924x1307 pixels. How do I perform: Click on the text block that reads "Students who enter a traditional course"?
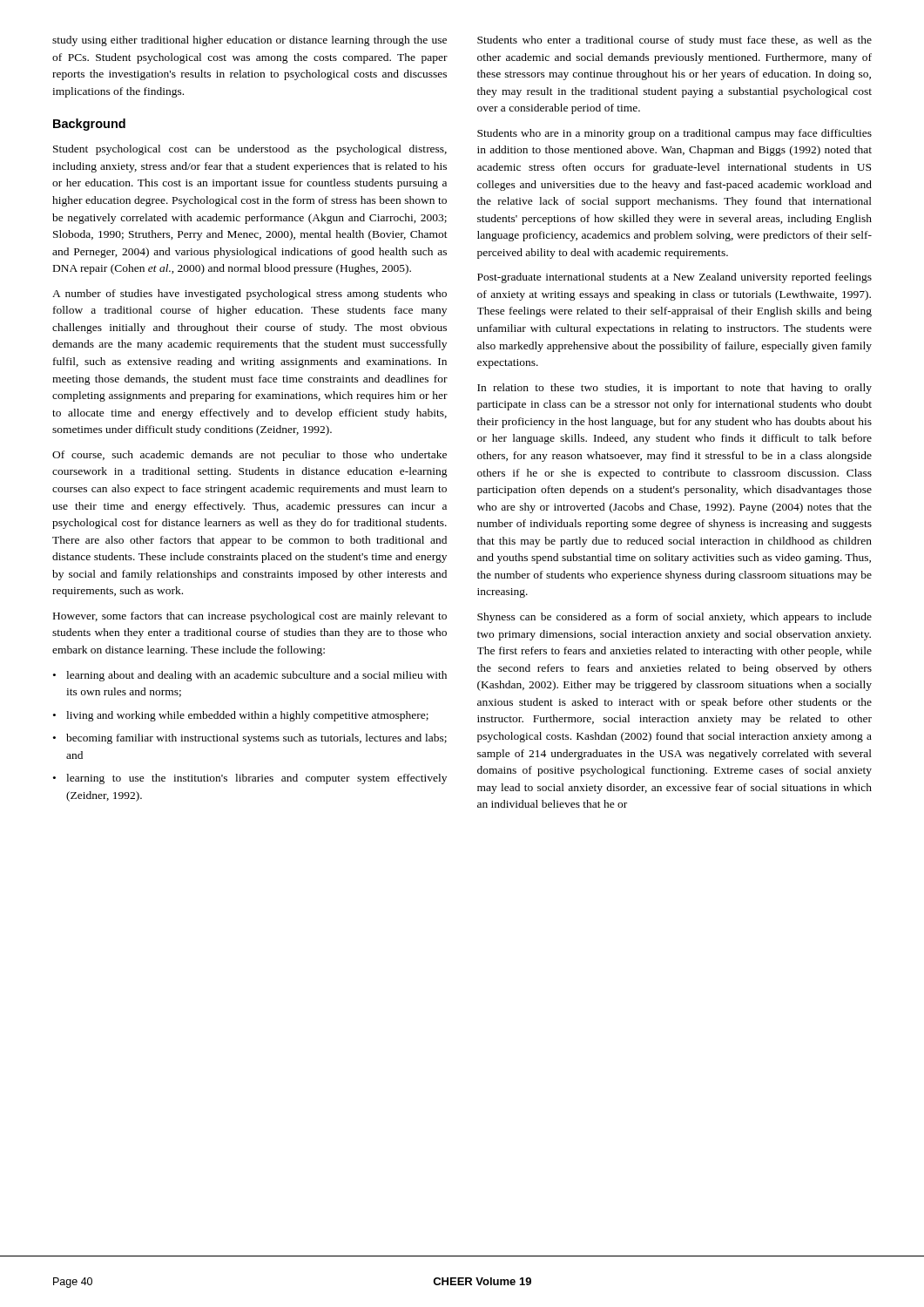pos(674,74)
